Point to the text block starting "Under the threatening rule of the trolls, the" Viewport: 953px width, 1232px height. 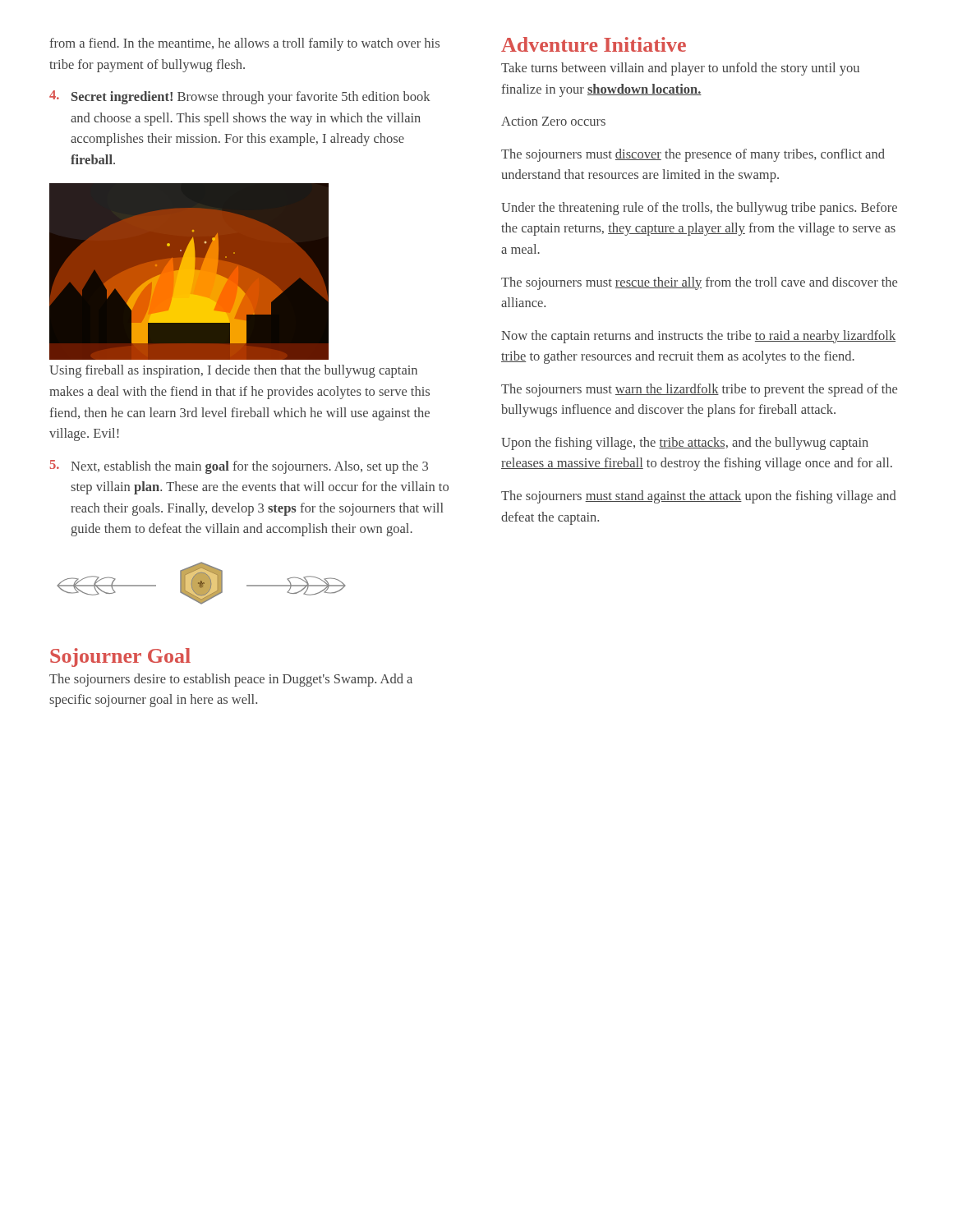[x=699, y=228]
